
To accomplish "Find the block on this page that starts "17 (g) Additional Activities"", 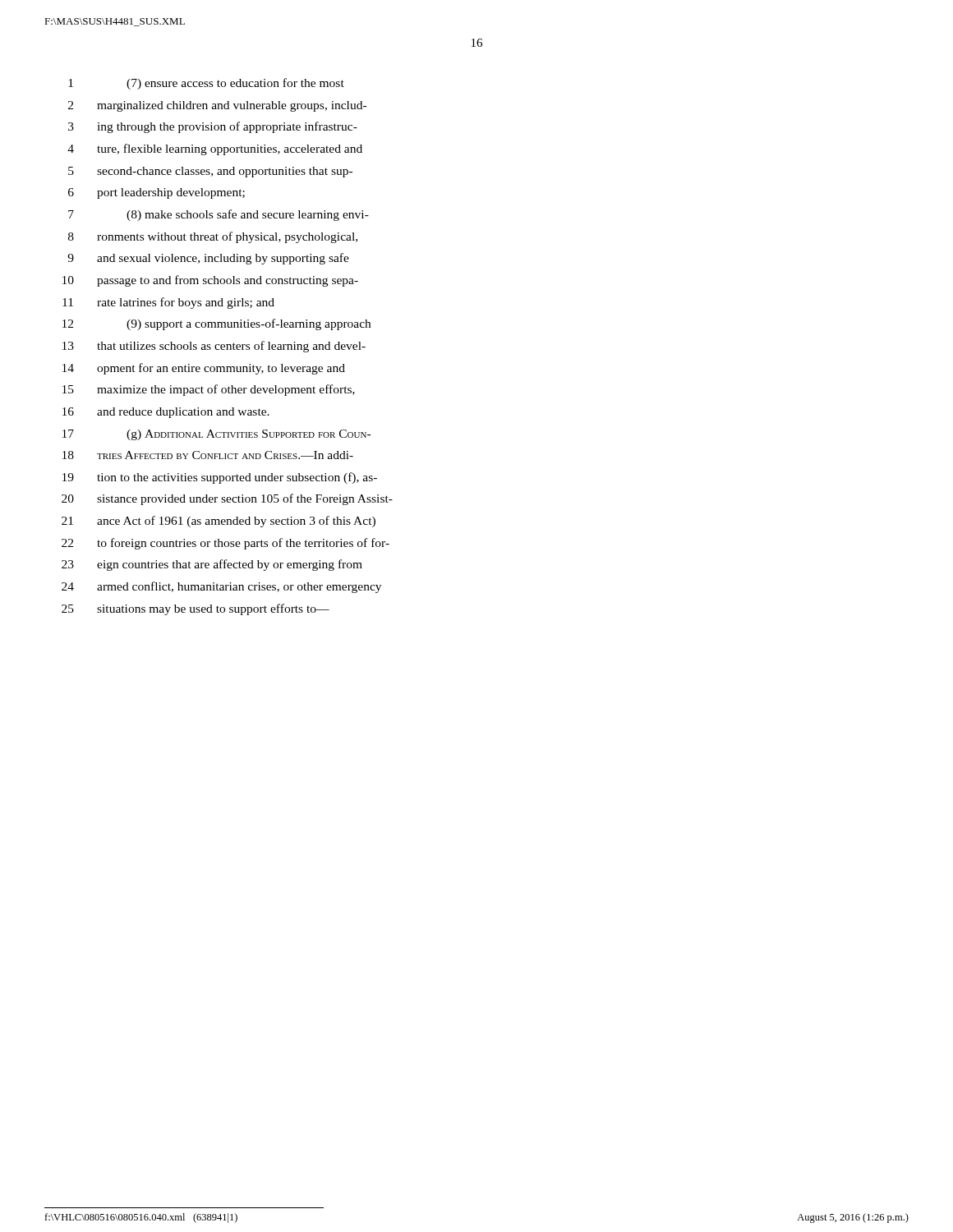I will click(x=216, y=435).
